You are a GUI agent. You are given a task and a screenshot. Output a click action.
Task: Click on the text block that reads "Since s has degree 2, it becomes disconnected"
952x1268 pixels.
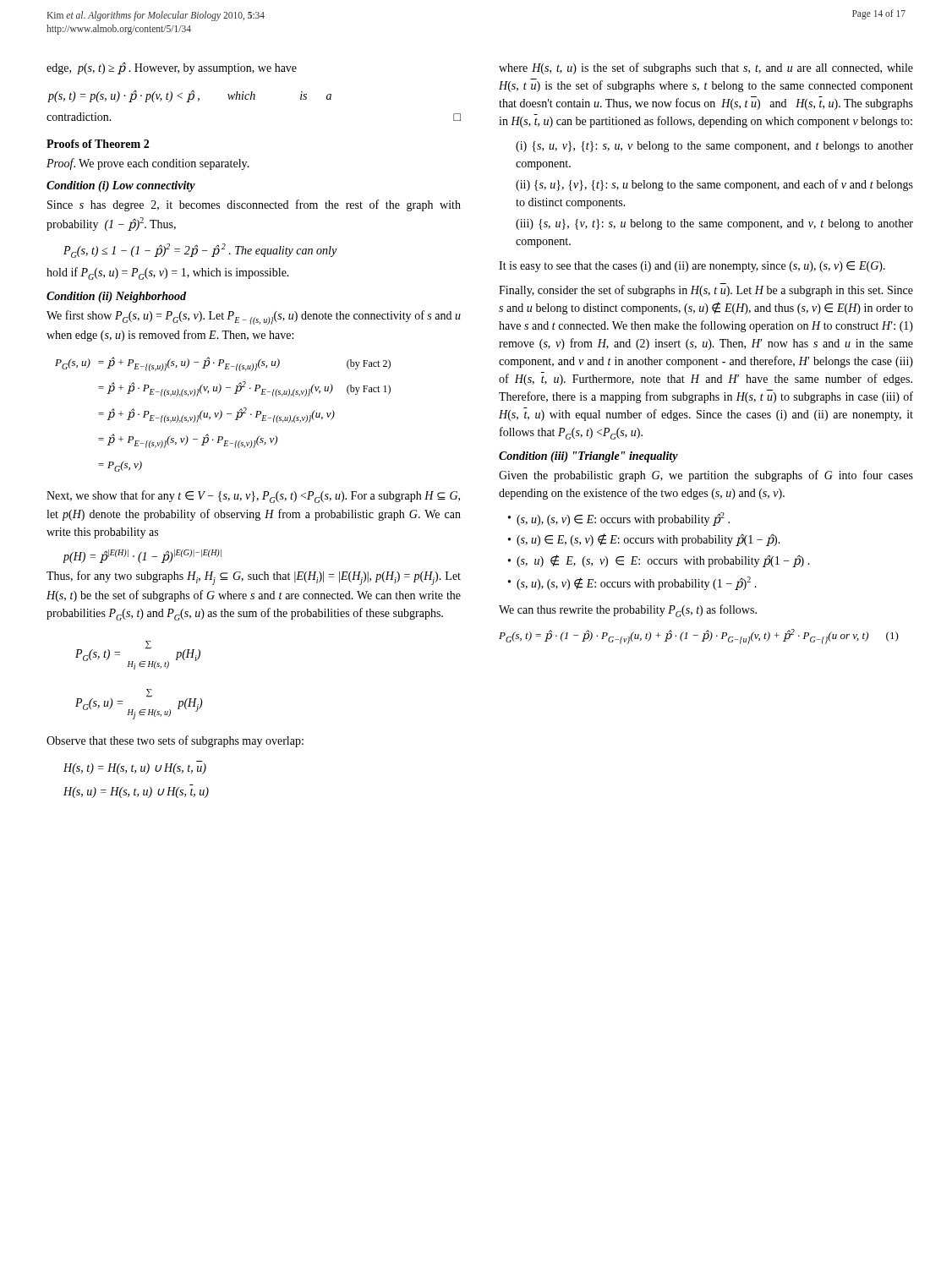coord(254,215)
